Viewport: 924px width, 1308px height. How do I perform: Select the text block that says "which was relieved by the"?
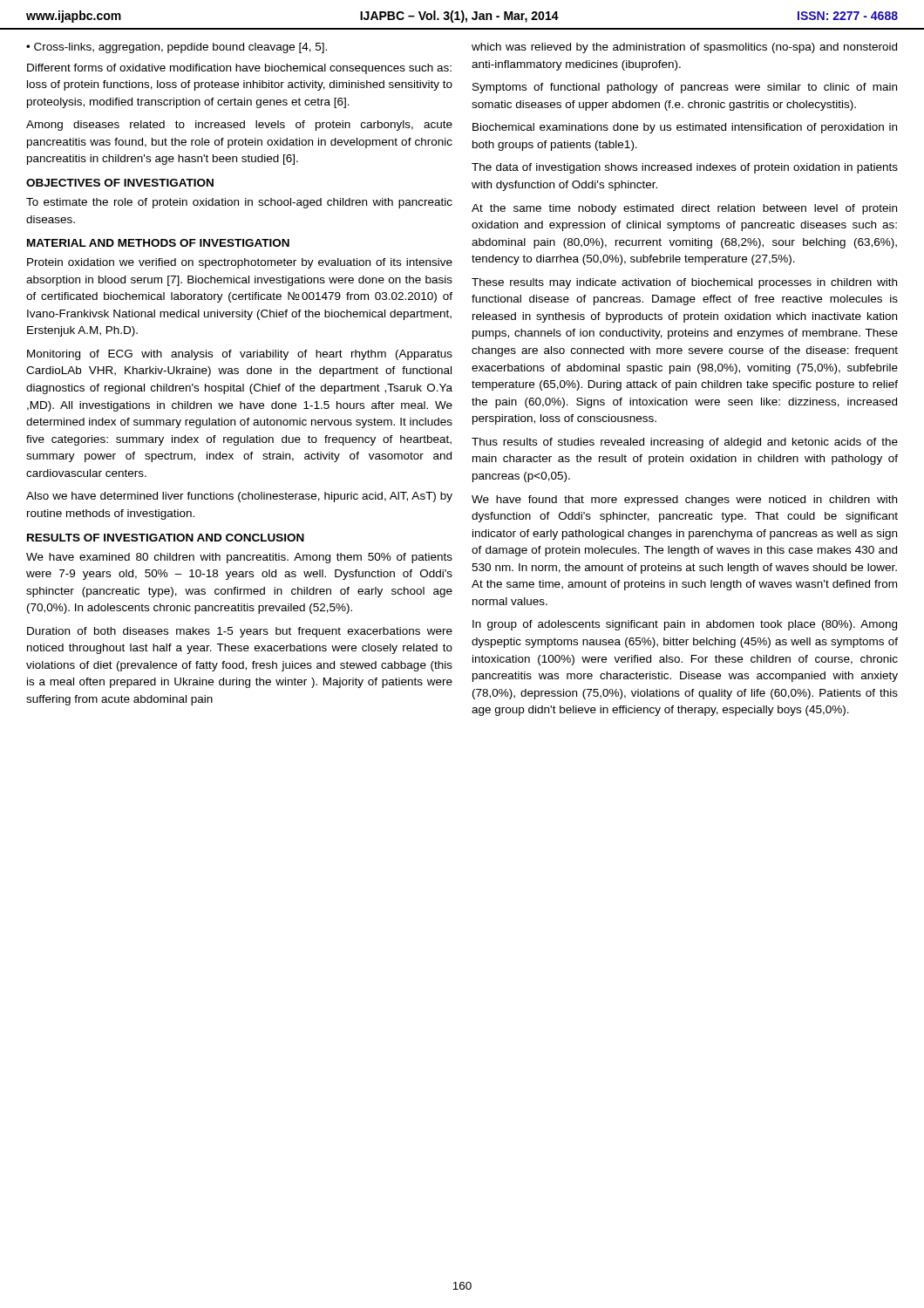(x=685, y=55)
